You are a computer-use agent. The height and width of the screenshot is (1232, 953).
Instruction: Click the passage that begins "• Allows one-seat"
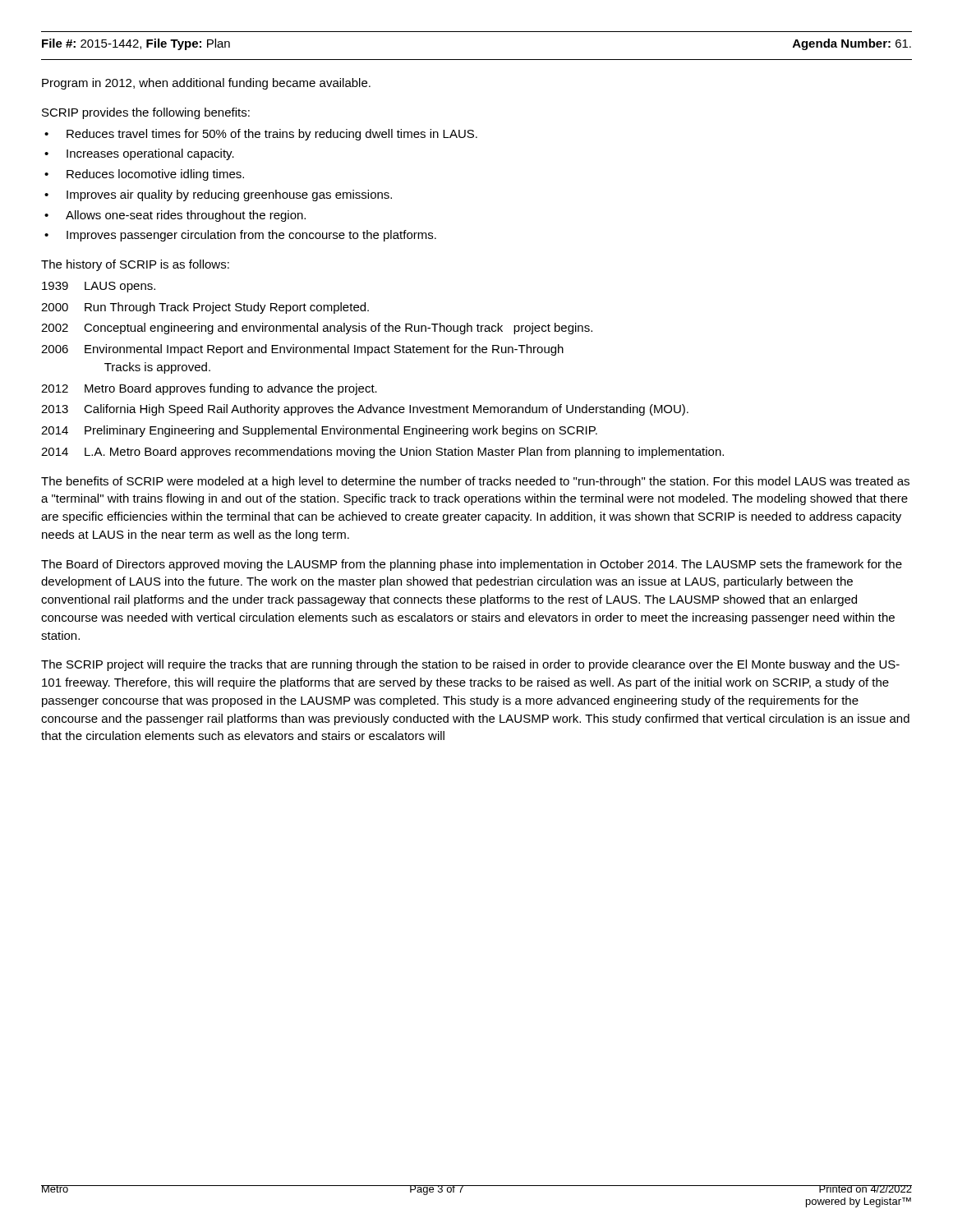coord(174,215)
